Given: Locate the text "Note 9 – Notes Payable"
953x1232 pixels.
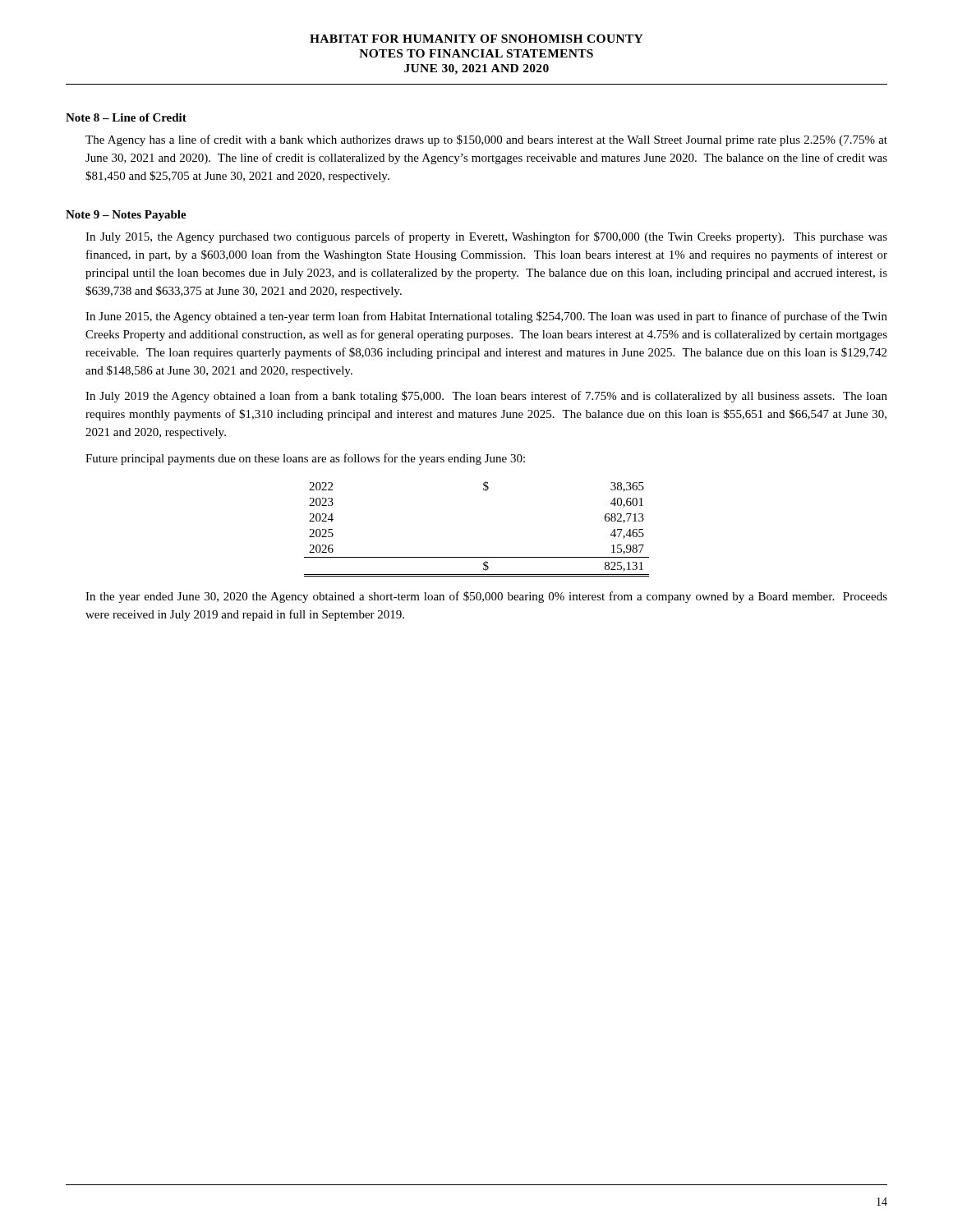Looking at the screenshot, I should click(x=126, y=215).
